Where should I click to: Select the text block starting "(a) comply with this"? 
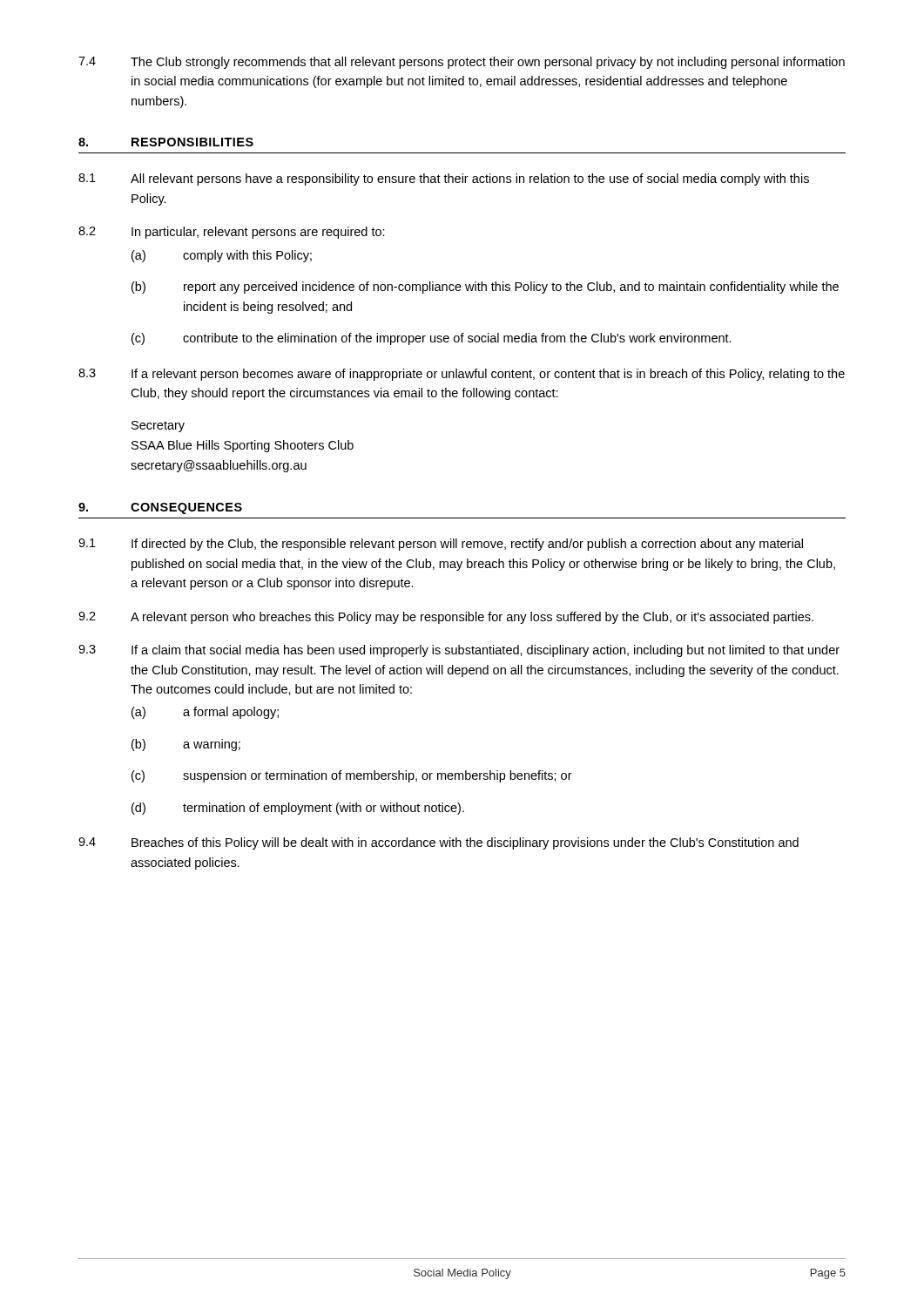pyautogui.click(x=222, y=256)
